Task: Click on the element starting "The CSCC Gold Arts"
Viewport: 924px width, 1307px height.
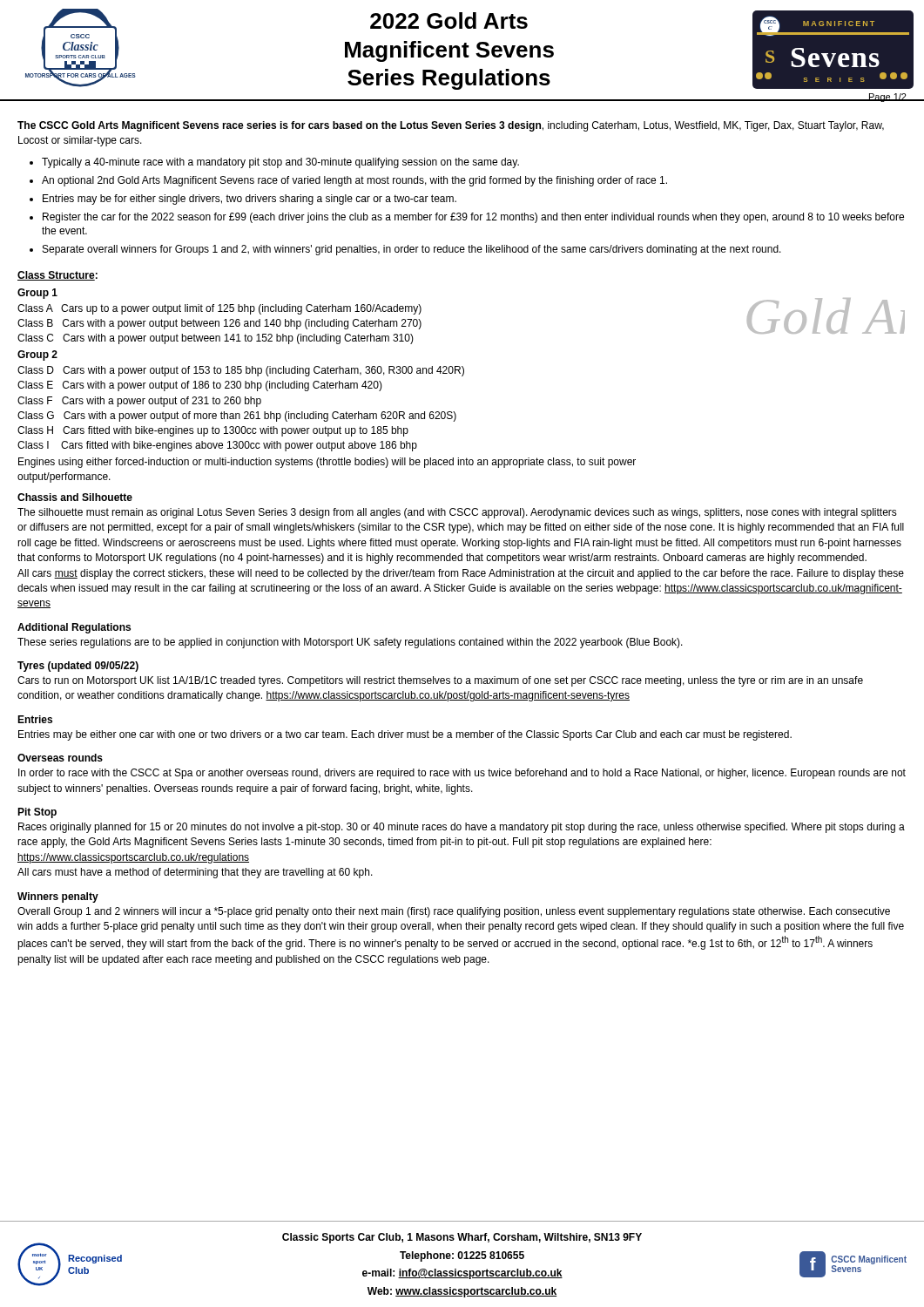Action: tap(451, 133)
